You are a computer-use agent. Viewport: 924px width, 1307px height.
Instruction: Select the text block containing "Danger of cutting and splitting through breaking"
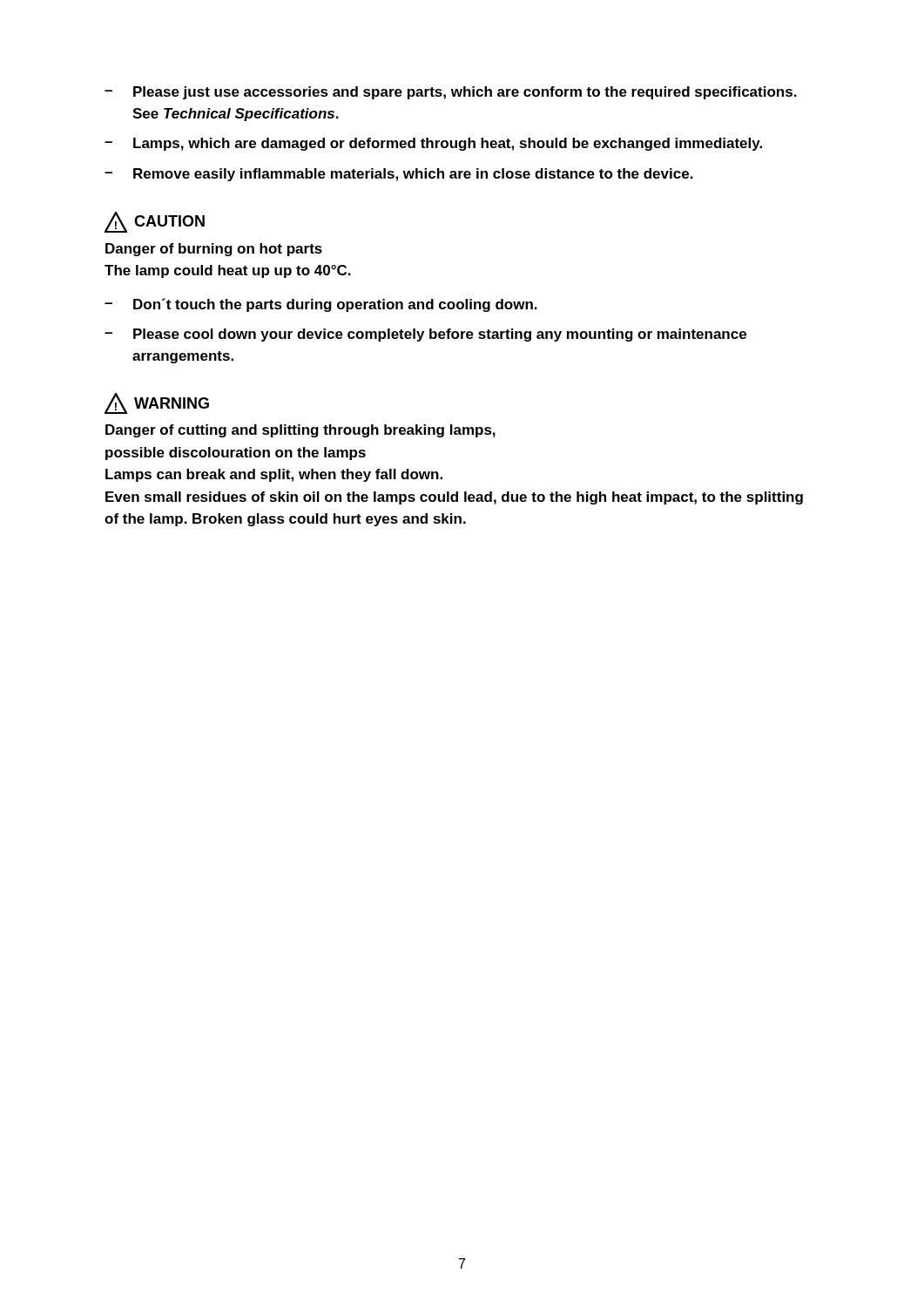[x=300, y=431]
